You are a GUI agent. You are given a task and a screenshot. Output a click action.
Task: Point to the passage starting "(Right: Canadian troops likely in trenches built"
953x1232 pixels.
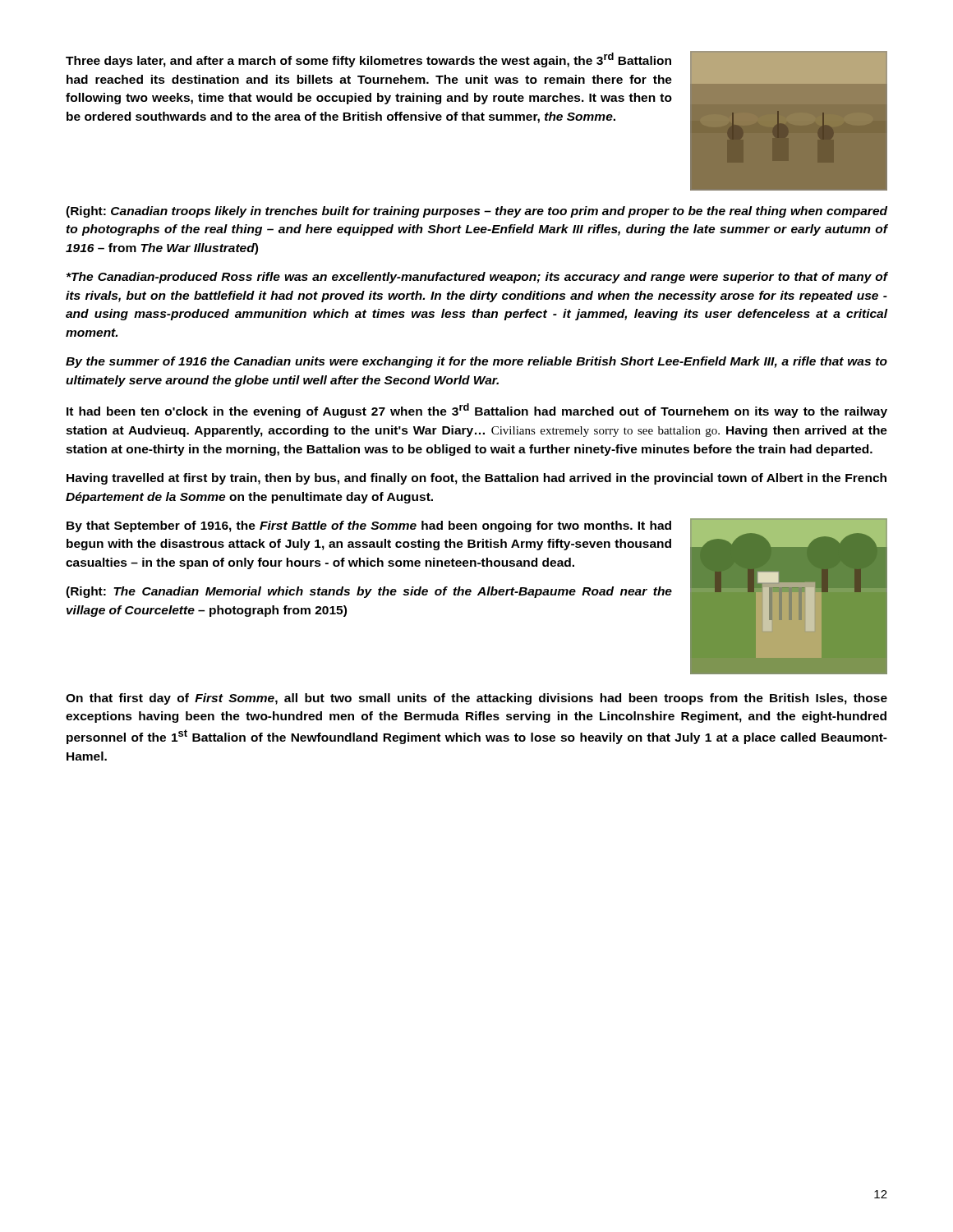pyautogui.click(x=476, y=230)
